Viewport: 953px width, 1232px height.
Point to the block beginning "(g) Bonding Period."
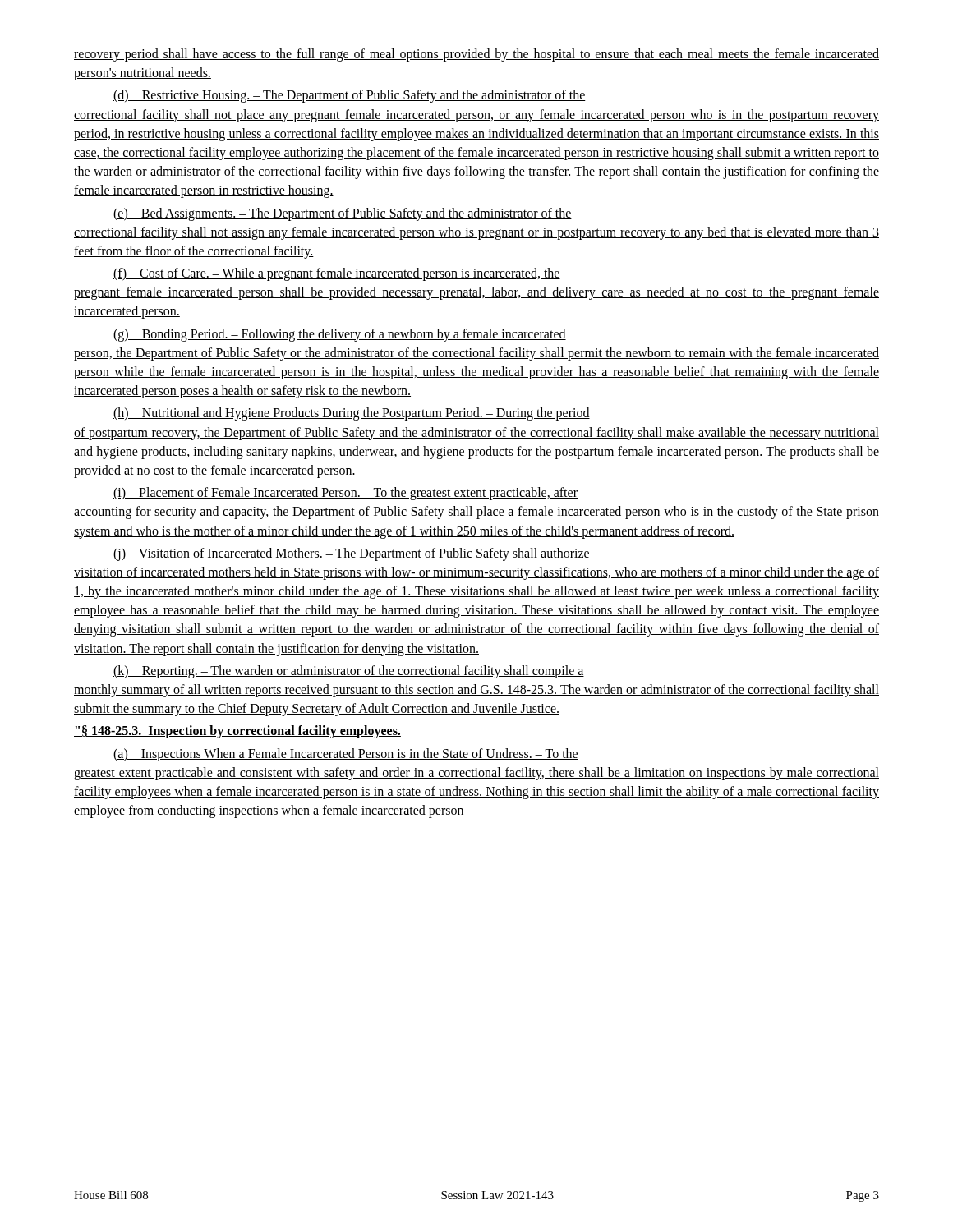(476, 361)
